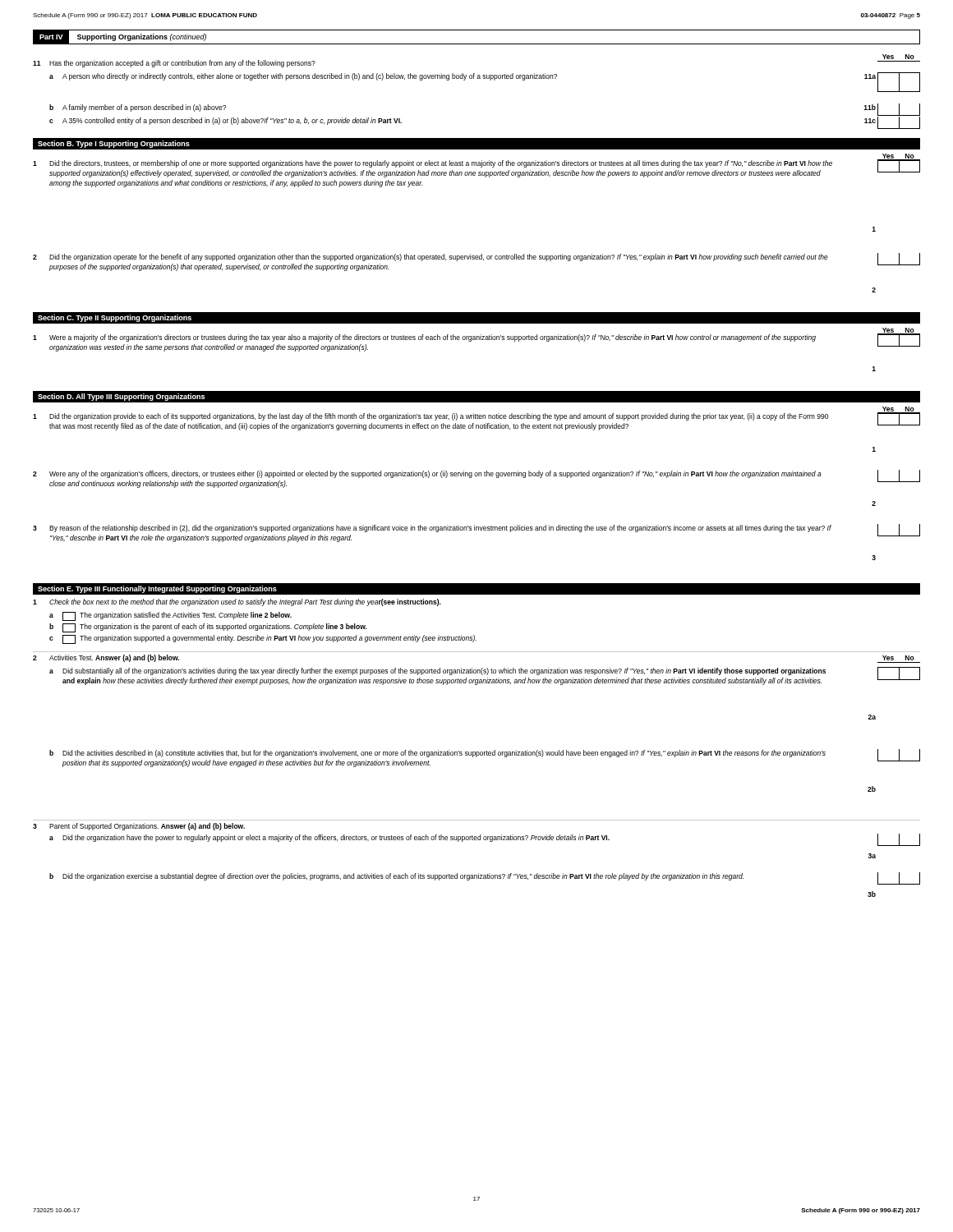This screenshot has height=1232, width=953.
Task: Click on the text starting "b The organization is the parent of each"
Action: [x=476, y=627]
